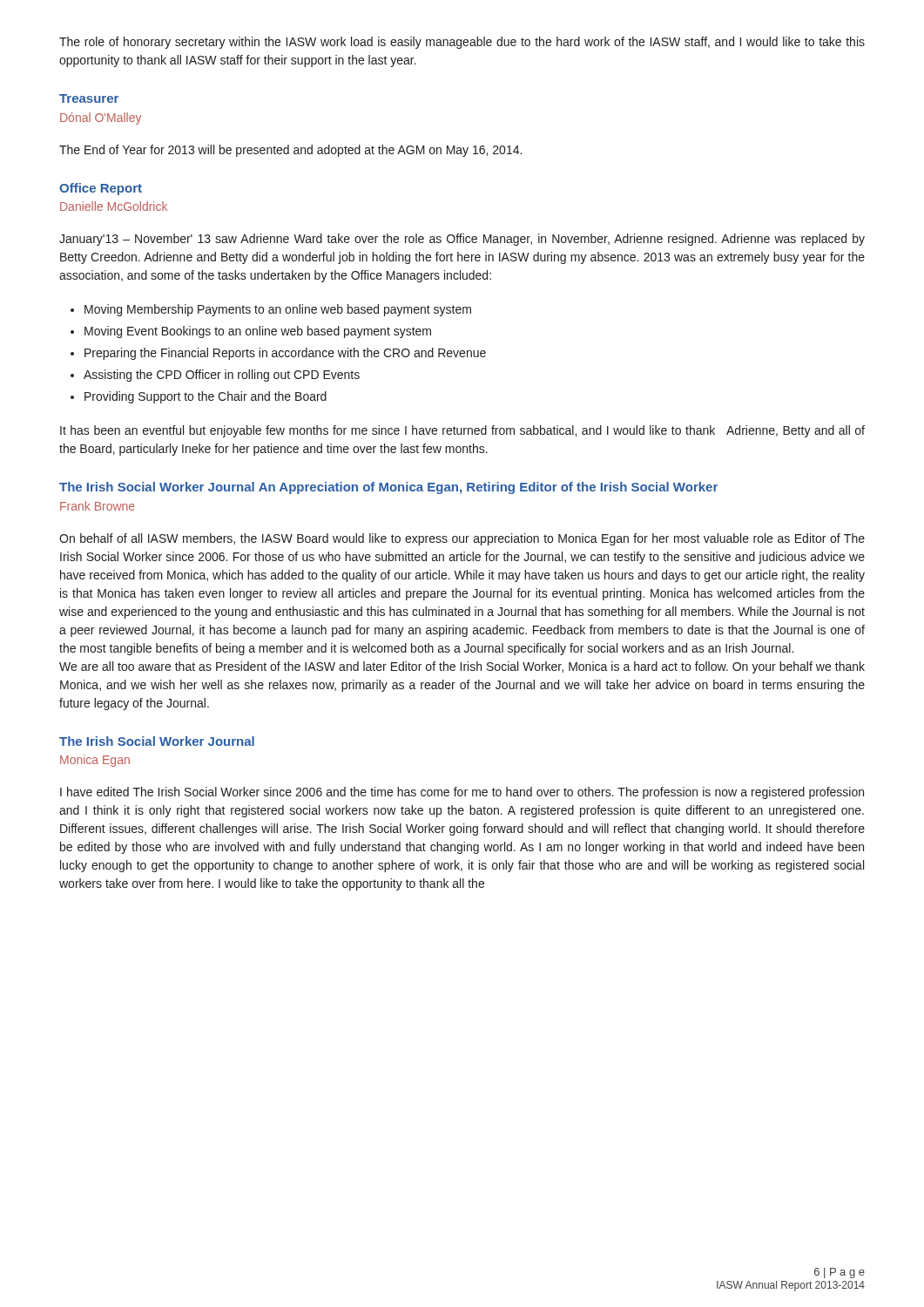Locate the element starting "Frank Browne"

pos(98,506)
